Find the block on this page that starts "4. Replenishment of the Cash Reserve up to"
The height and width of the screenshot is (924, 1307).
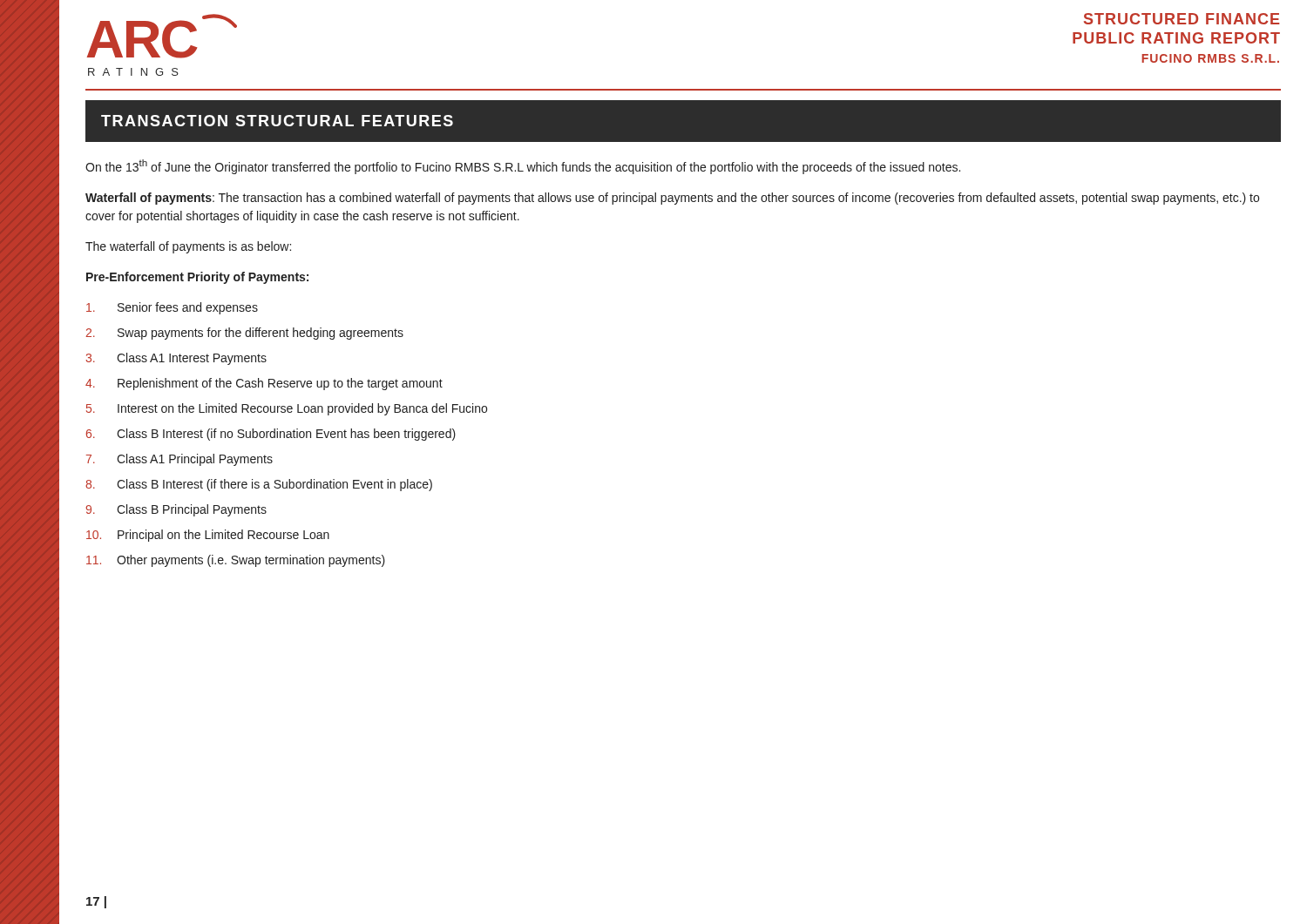264,384
